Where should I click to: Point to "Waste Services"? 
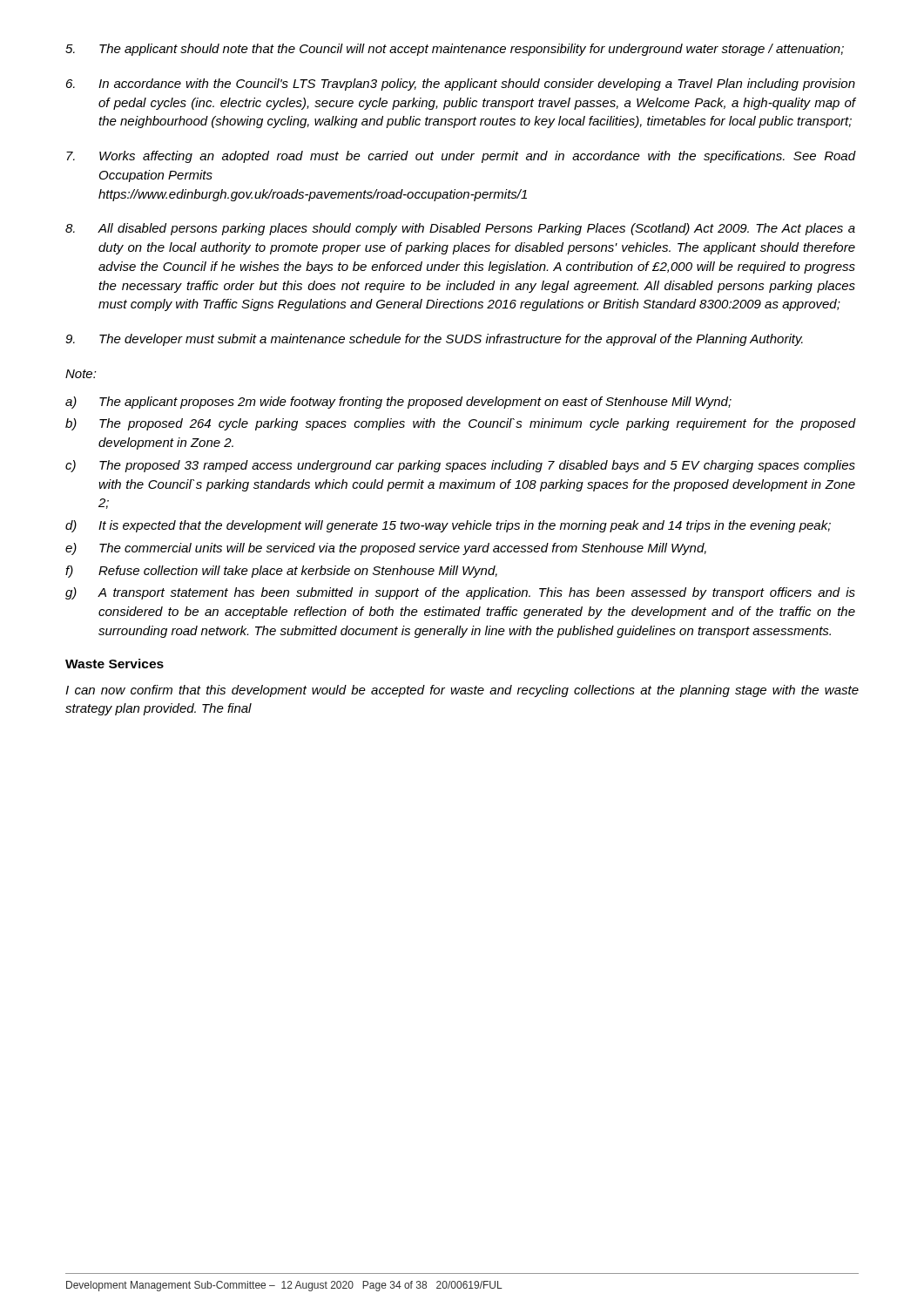[x=115, y=664]
